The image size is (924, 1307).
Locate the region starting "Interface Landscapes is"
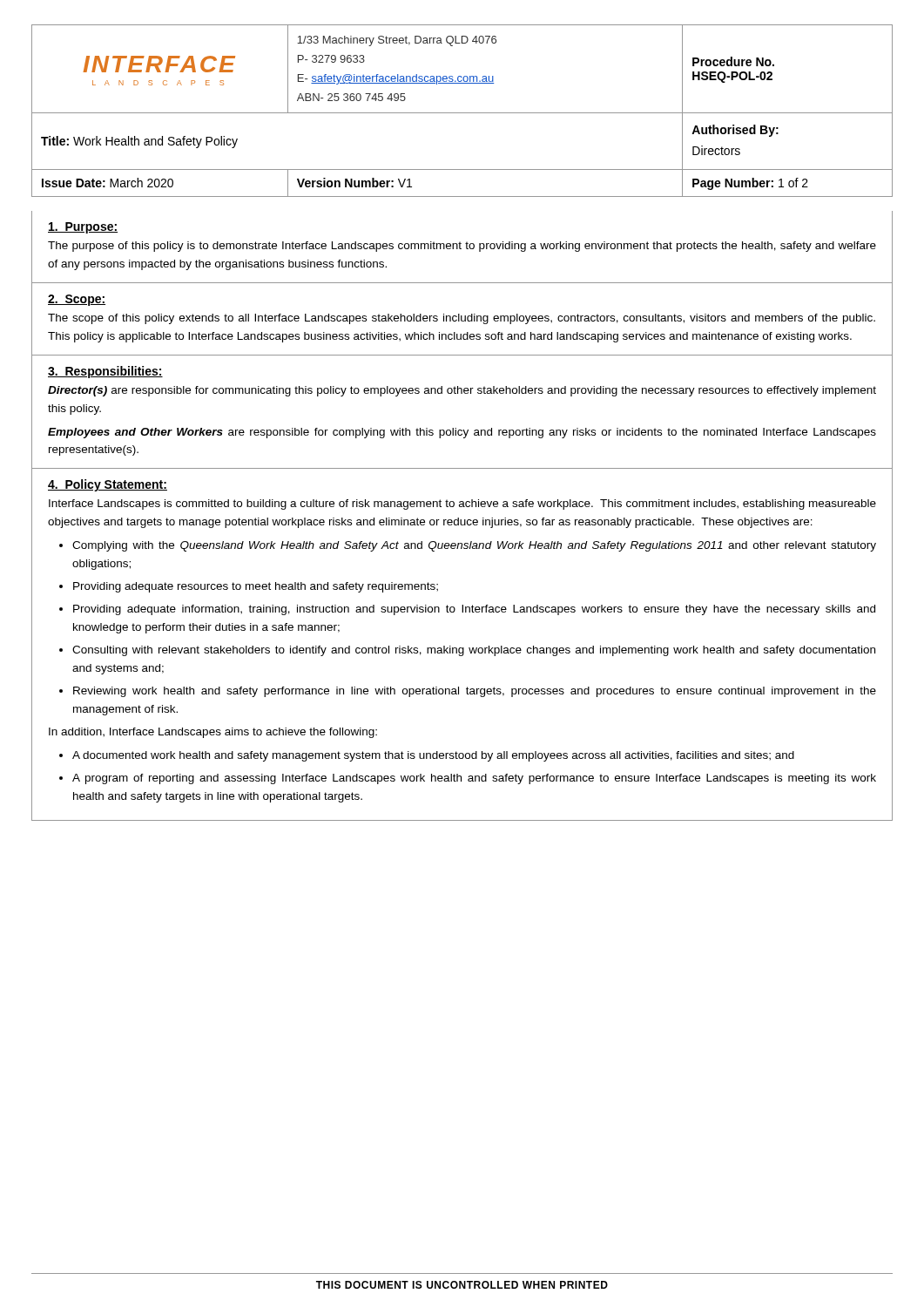(462, 513)
